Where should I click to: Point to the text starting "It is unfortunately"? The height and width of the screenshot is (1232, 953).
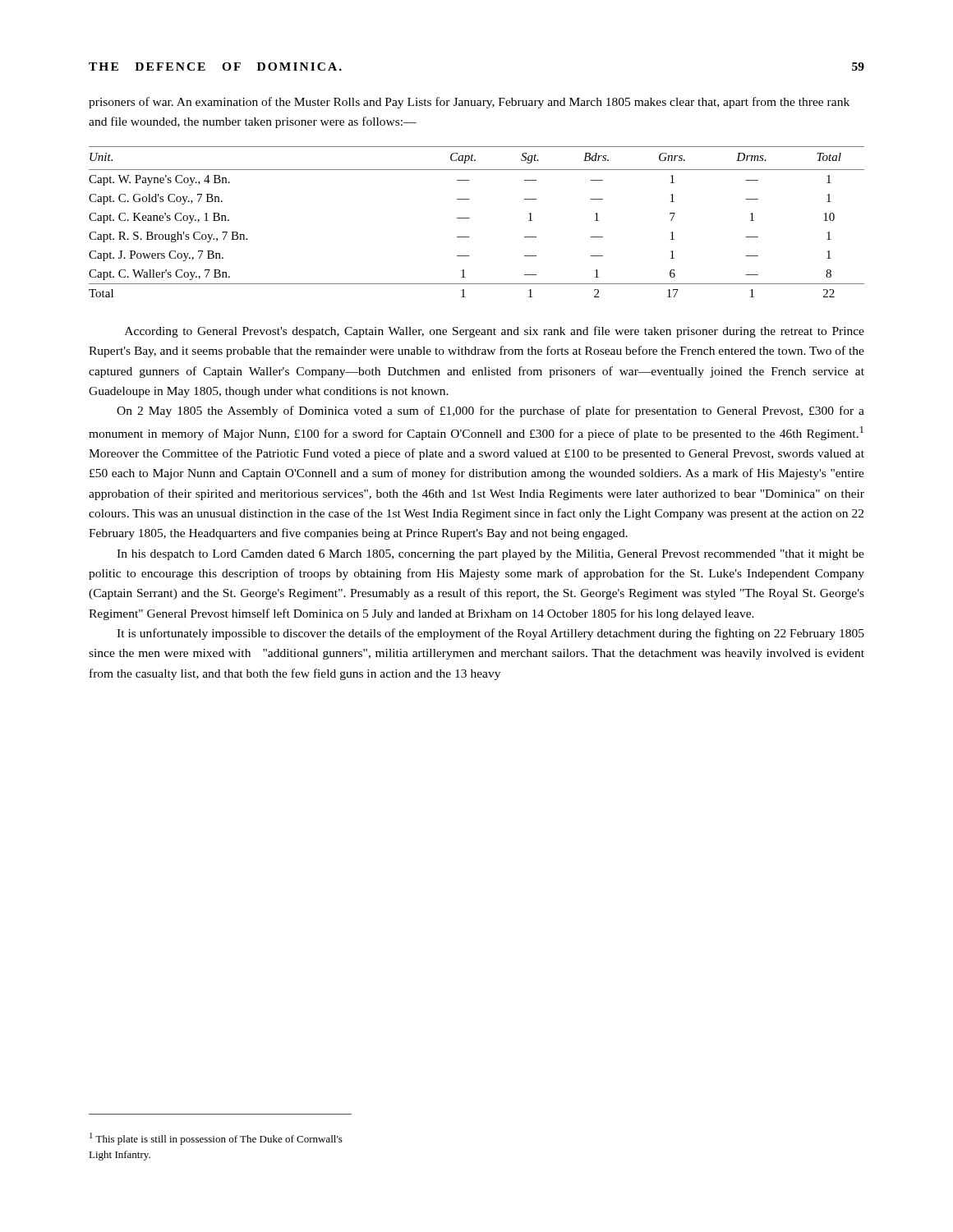[x=476, y=653]
